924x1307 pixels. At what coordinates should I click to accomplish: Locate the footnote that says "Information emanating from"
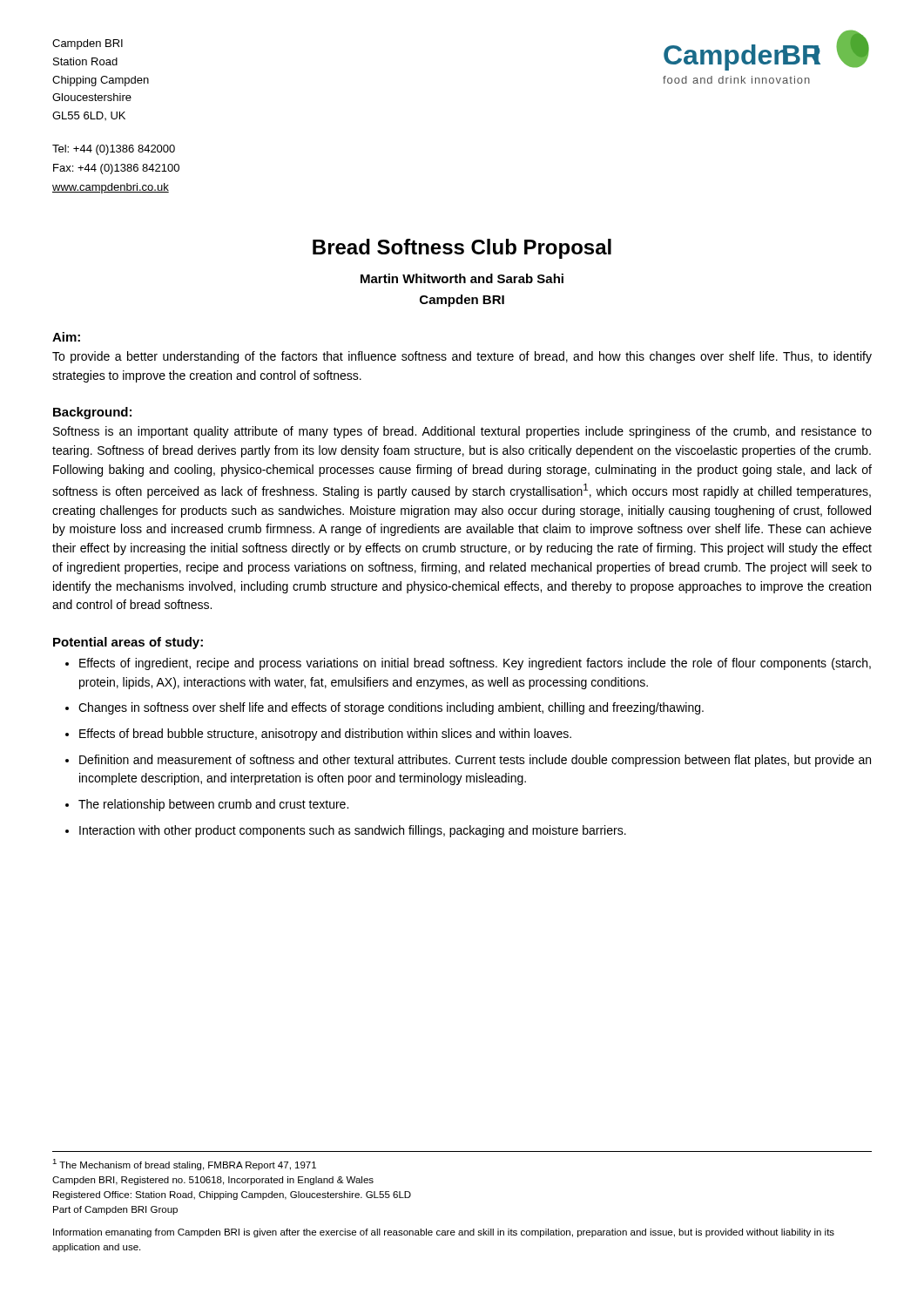tap(443, 1239)
